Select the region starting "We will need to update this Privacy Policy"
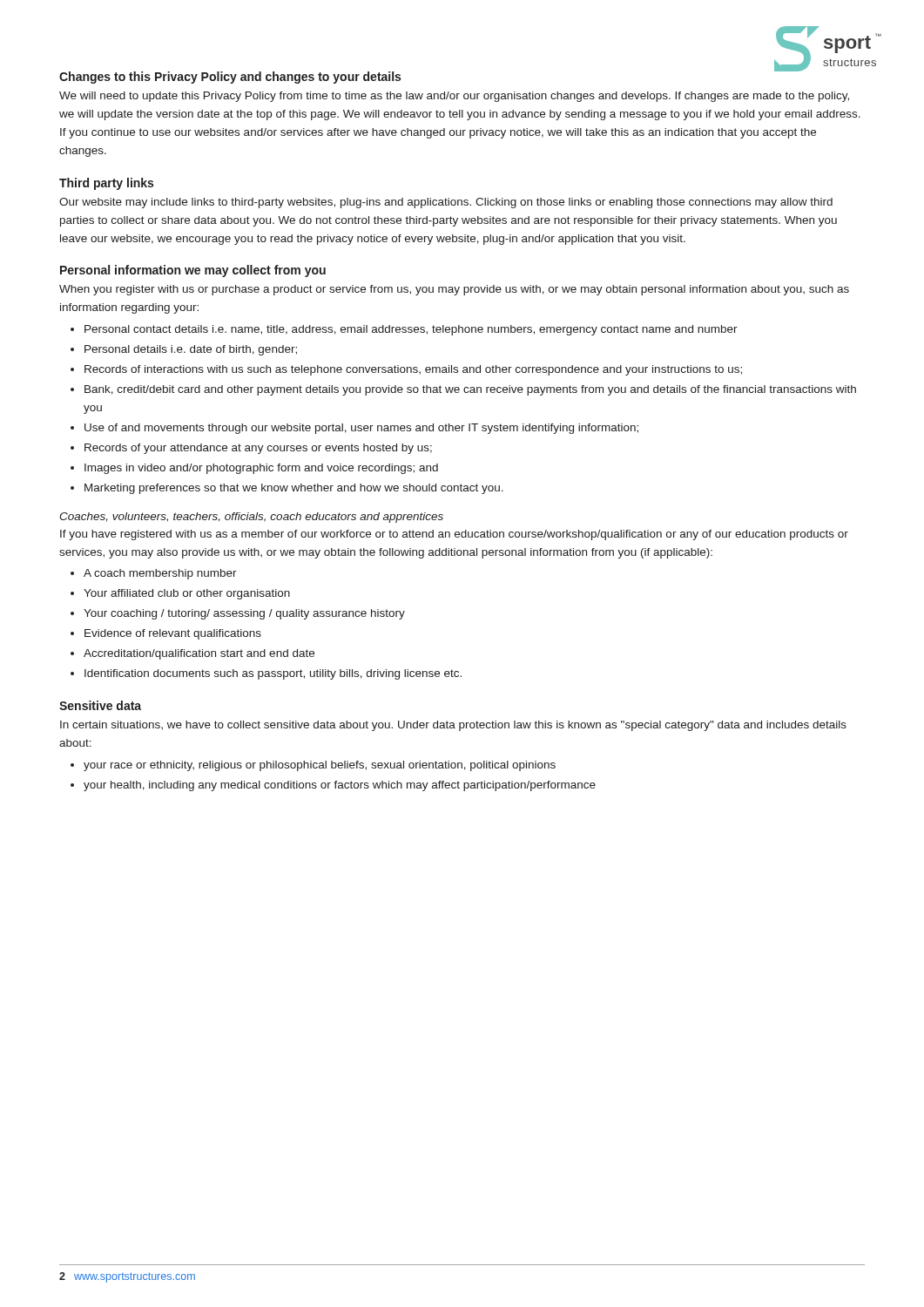Screen dimensions: 1307x924 [x=460, y=123]
